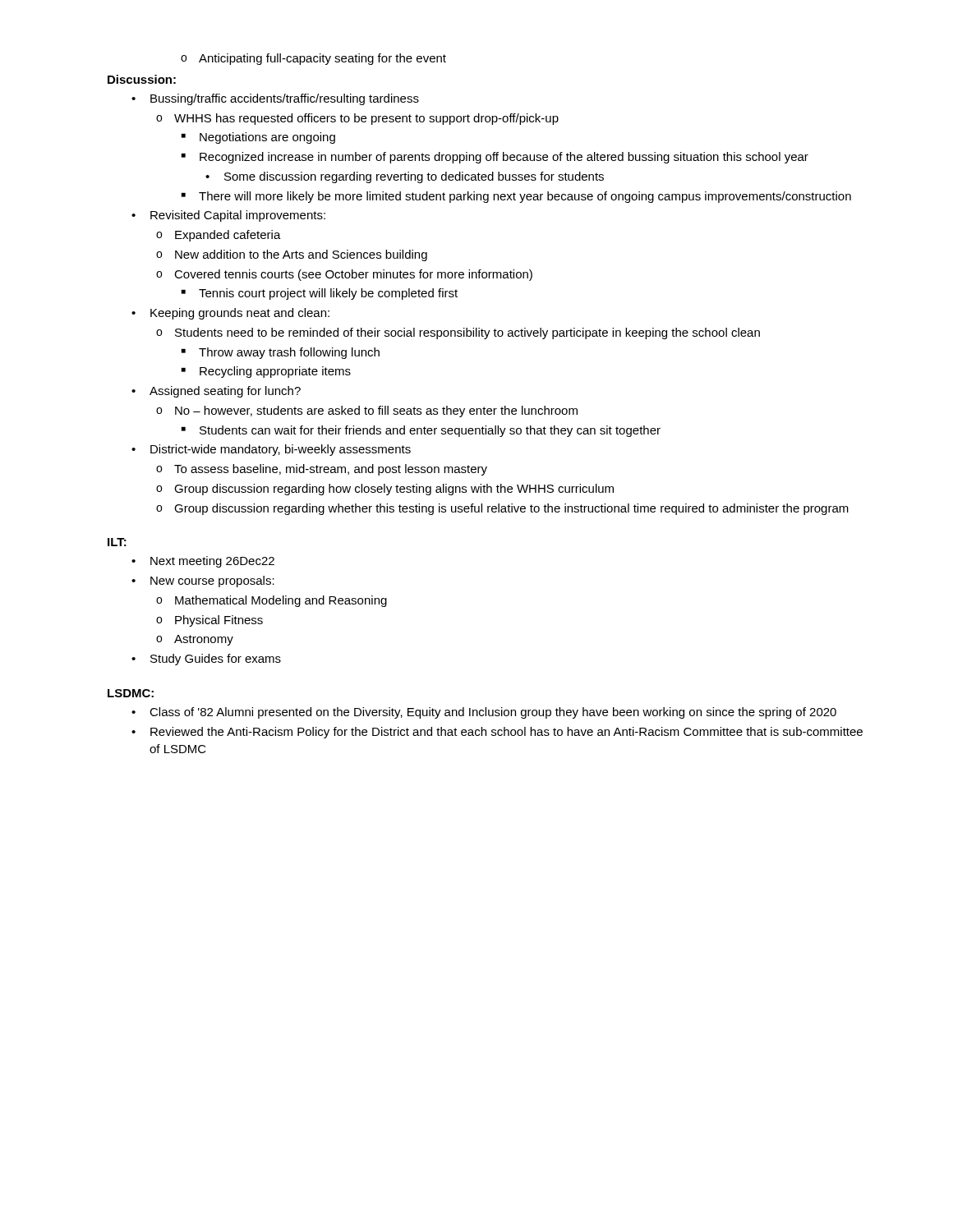This screenshot has width=953, height=1232.
Task: Point to "Revisited Capital improvements:"
Action: (228, 216)
